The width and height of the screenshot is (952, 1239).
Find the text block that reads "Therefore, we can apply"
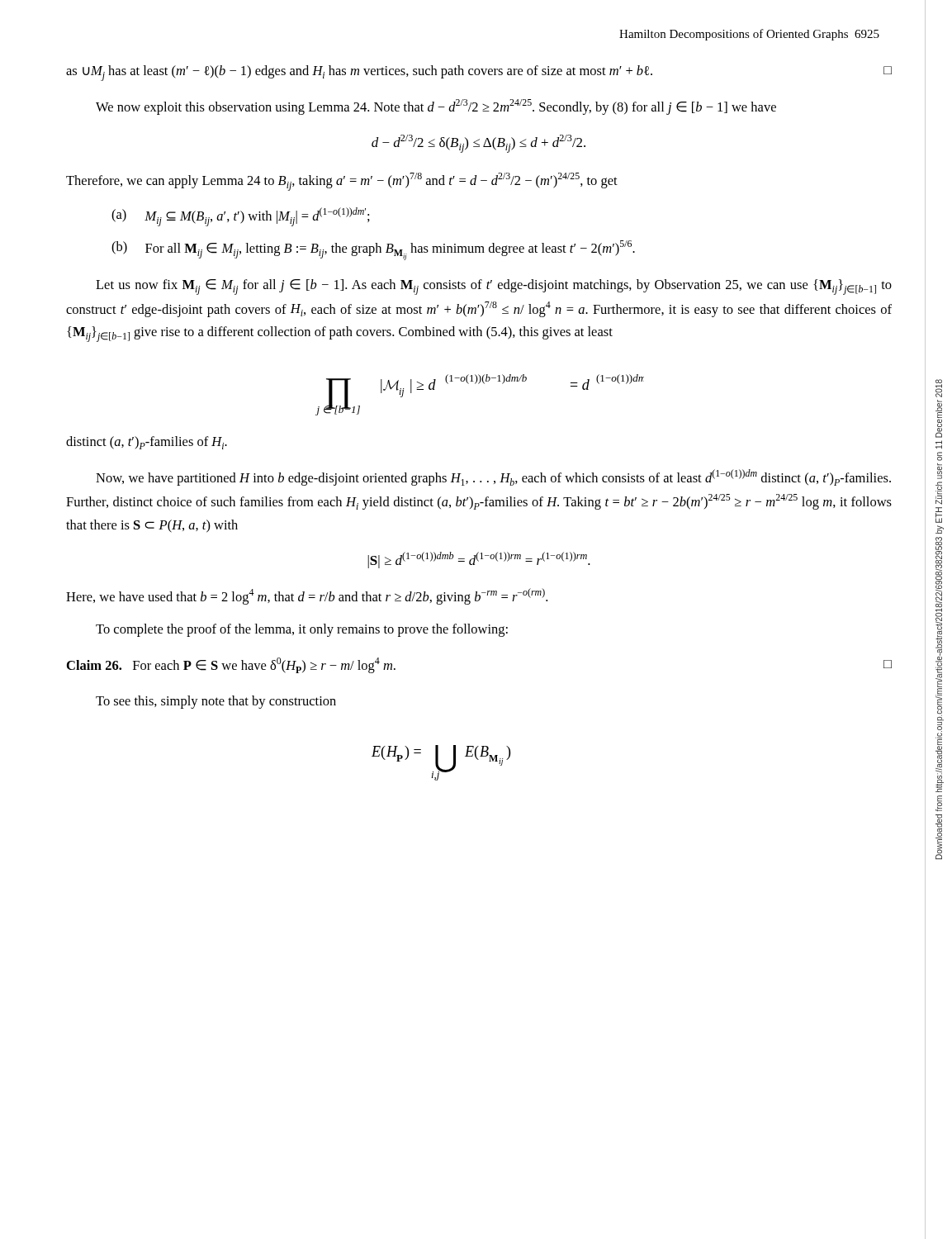click(342, 180)
